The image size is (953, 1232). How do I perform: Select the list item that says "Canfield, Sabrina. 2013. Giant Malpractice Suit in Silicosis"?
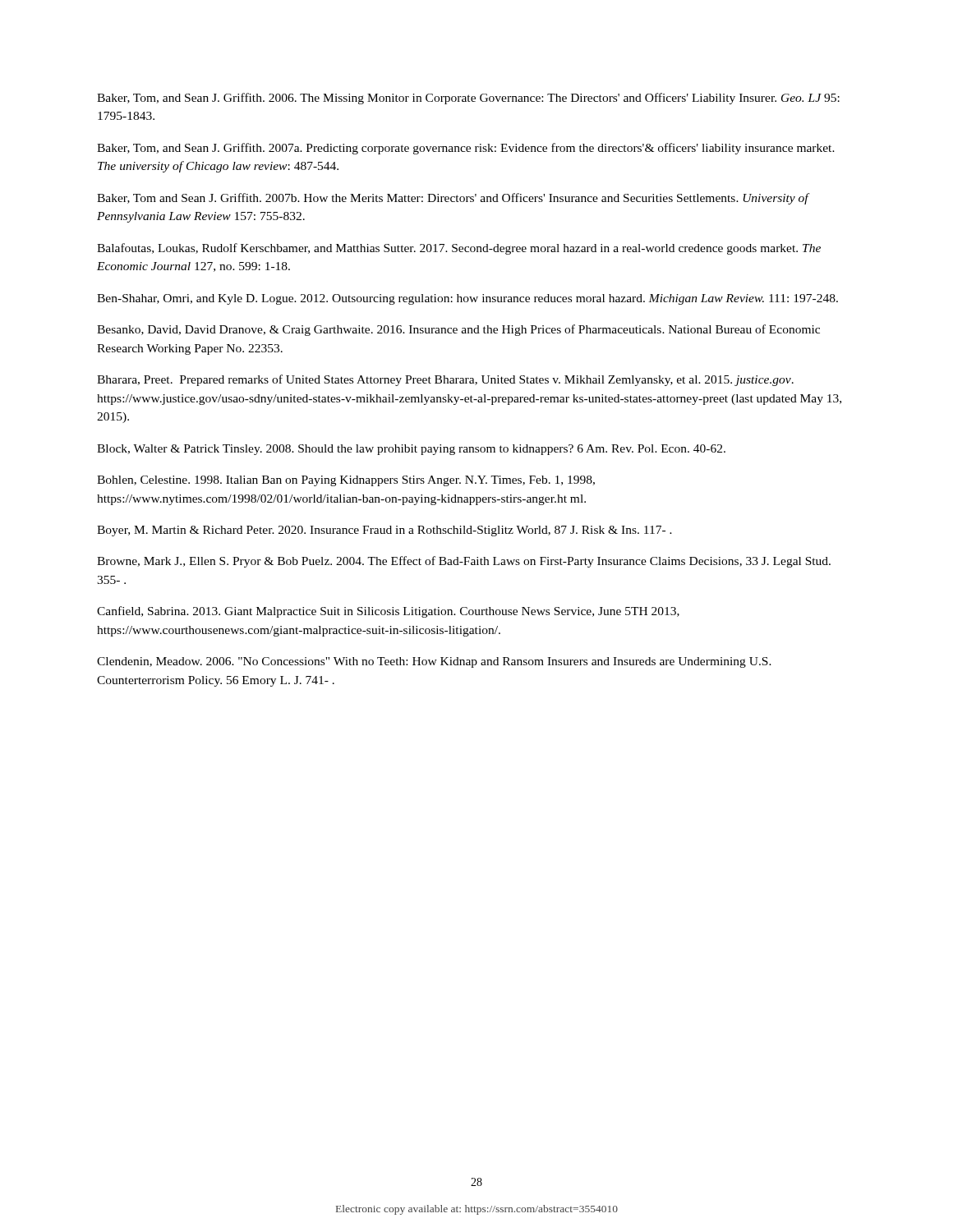[x=388, y=620]
